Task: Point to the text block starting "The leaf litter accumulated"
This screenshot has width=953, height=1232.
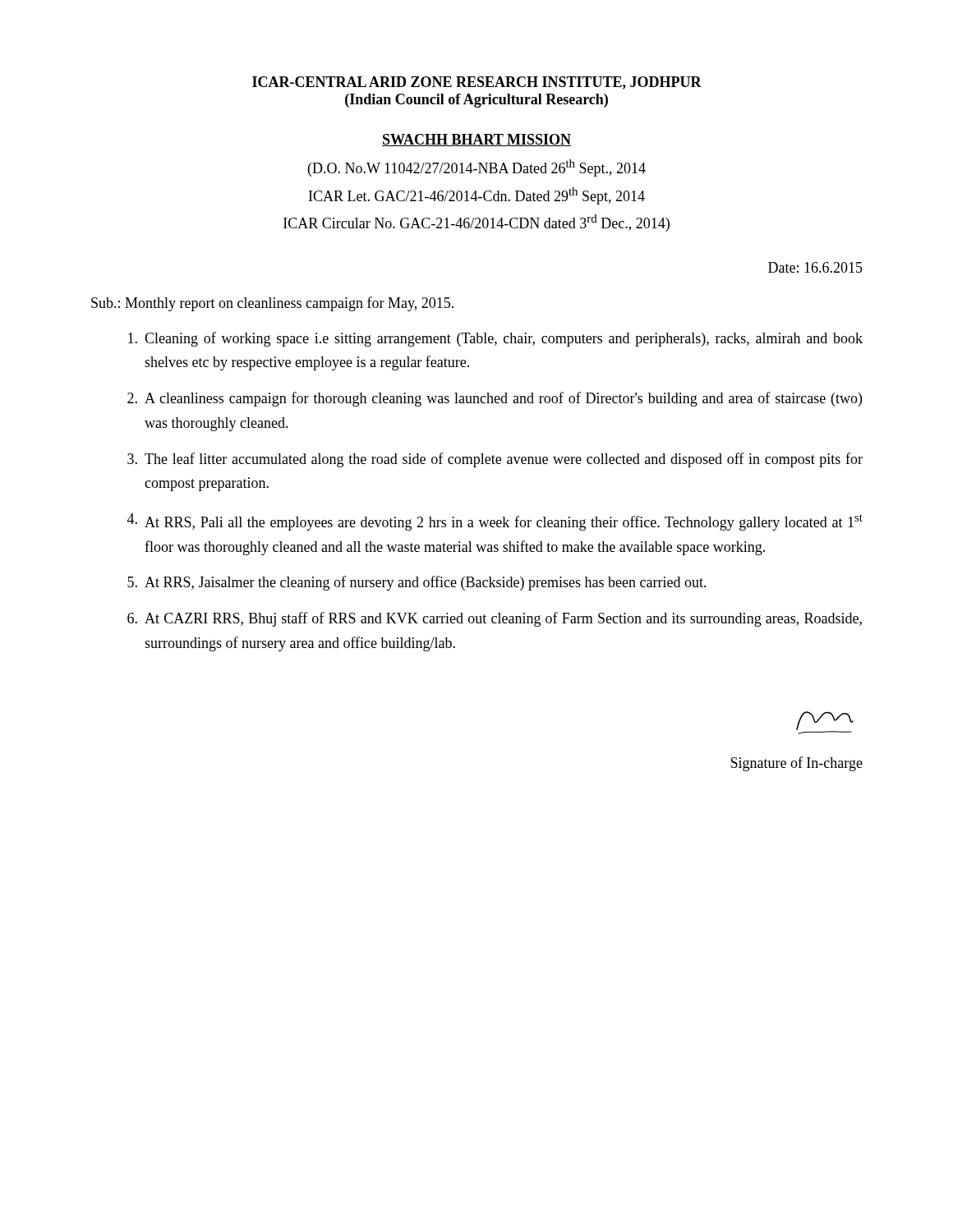Action: (504, 472)
